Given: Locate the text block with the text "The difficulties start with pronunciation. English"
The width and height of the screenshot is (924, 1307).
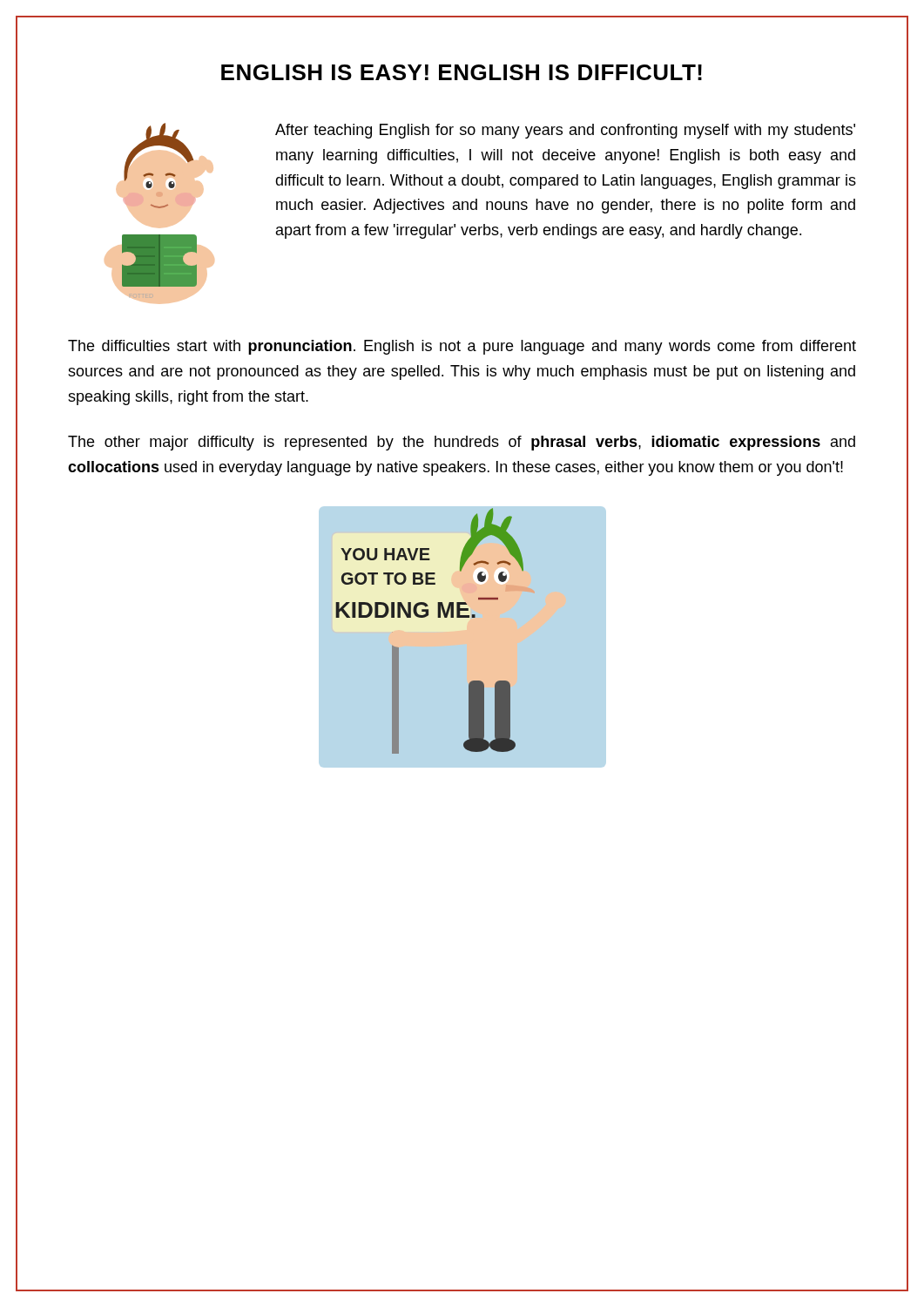Looking at the screenshot, I should (462, 371).
